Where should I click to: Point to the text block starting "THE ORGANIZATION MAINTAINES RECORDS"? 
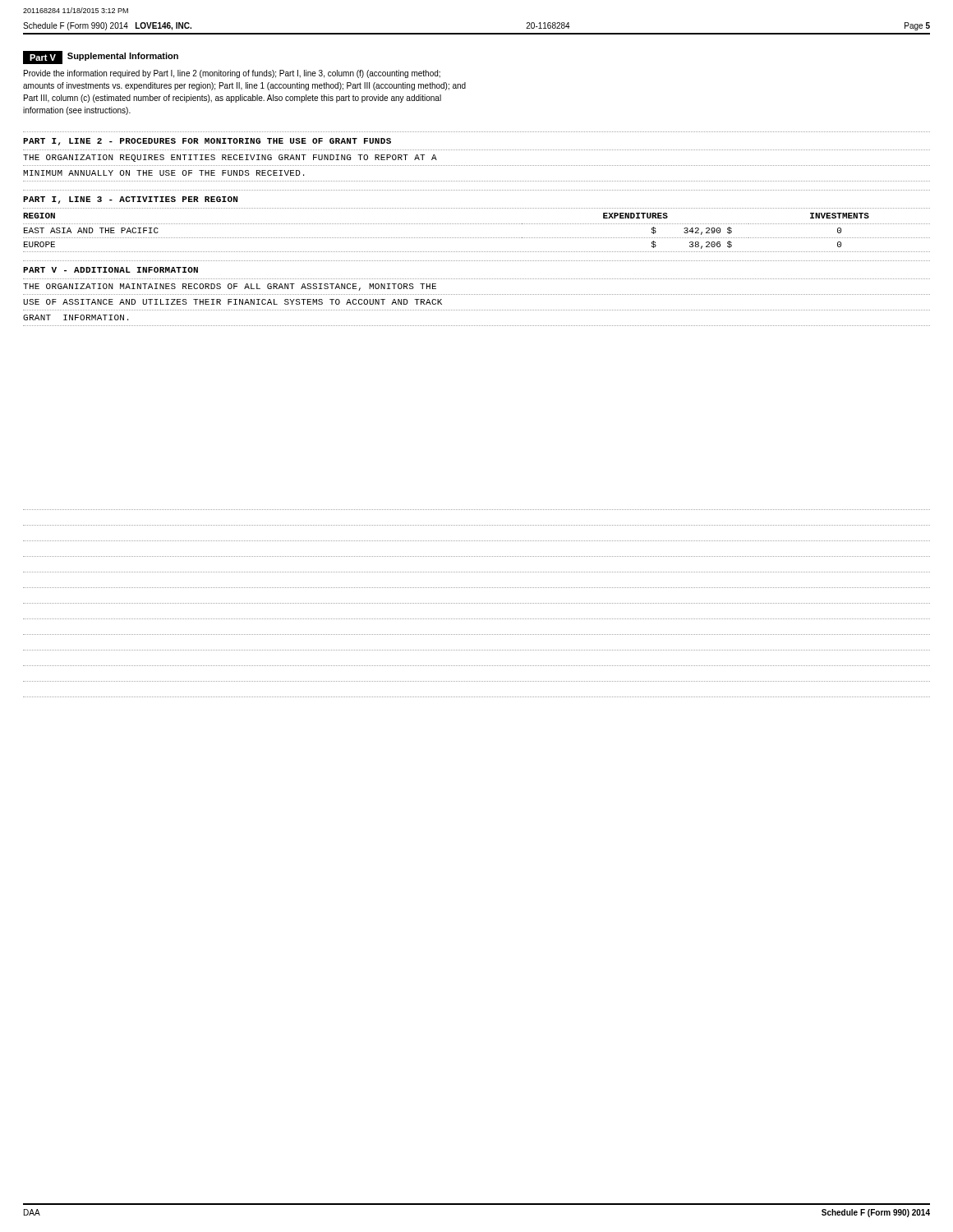(x=230, y=287)
